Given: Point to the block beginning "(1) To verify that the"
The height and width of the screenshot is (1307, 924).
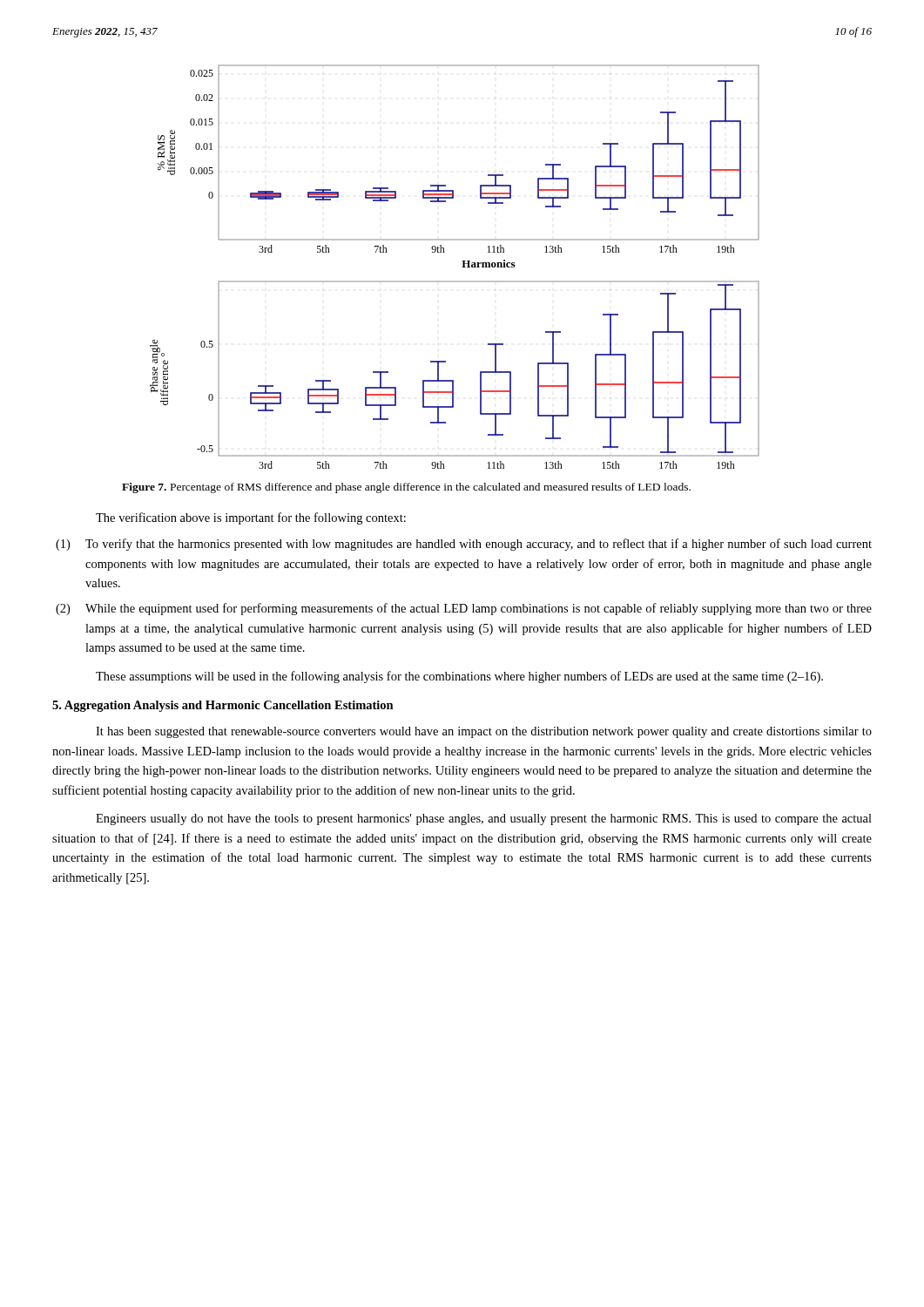Looking at the screenshot, I should click(x=462, y=564).
